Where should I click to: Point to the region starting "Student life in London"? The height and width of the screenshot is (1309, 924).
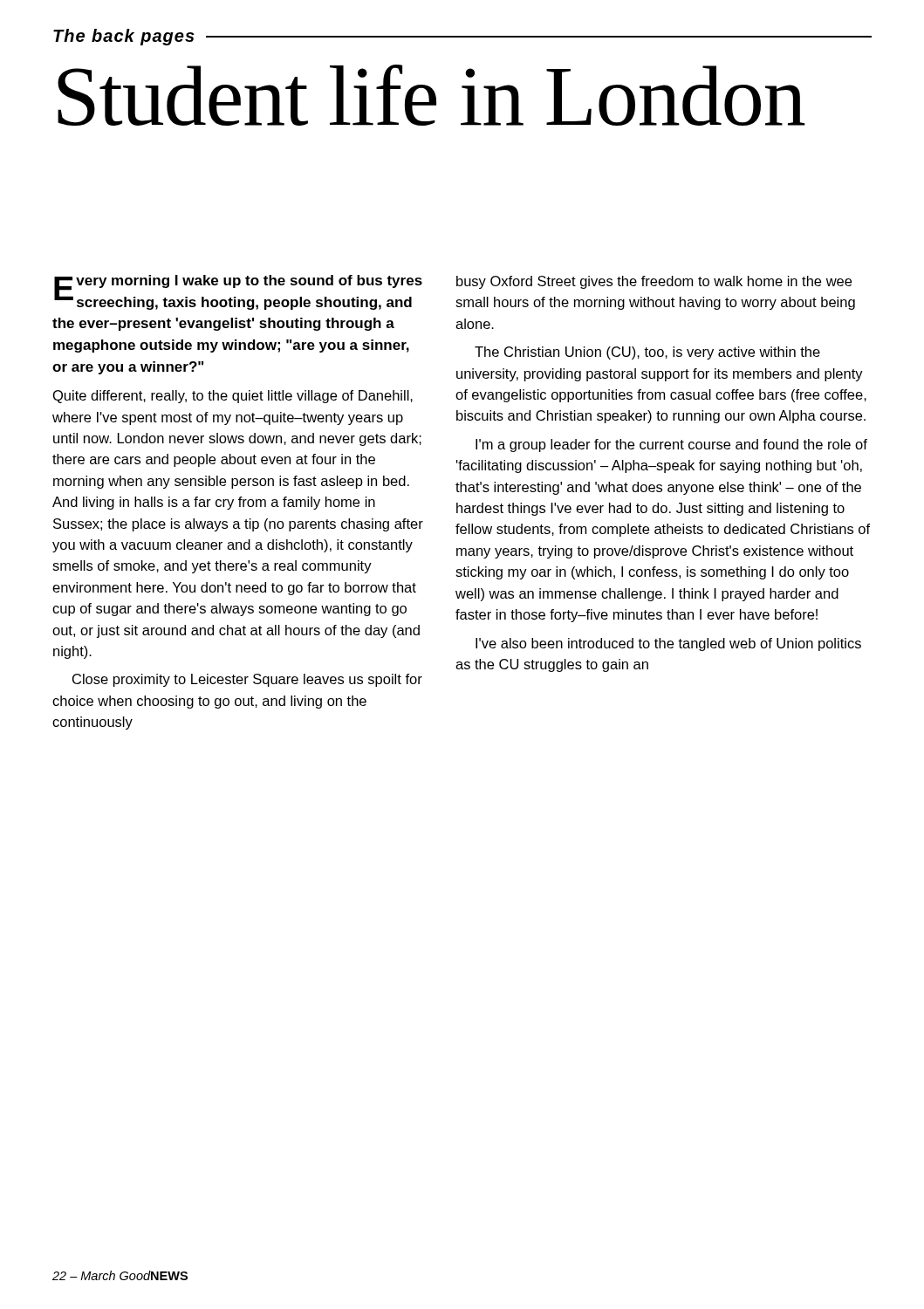coord(462,96)
